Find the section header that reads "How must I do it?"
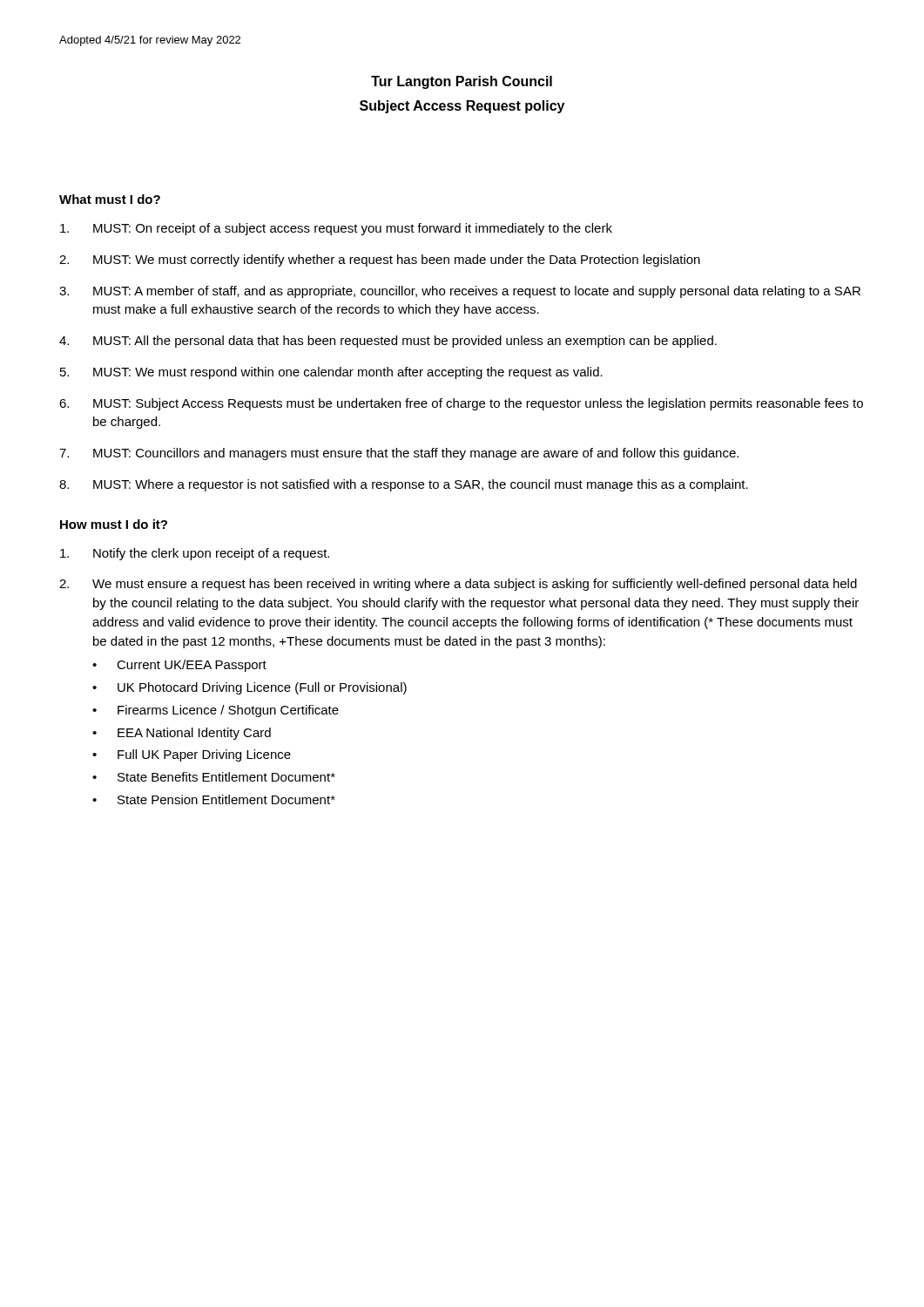 tap(114, 524)
